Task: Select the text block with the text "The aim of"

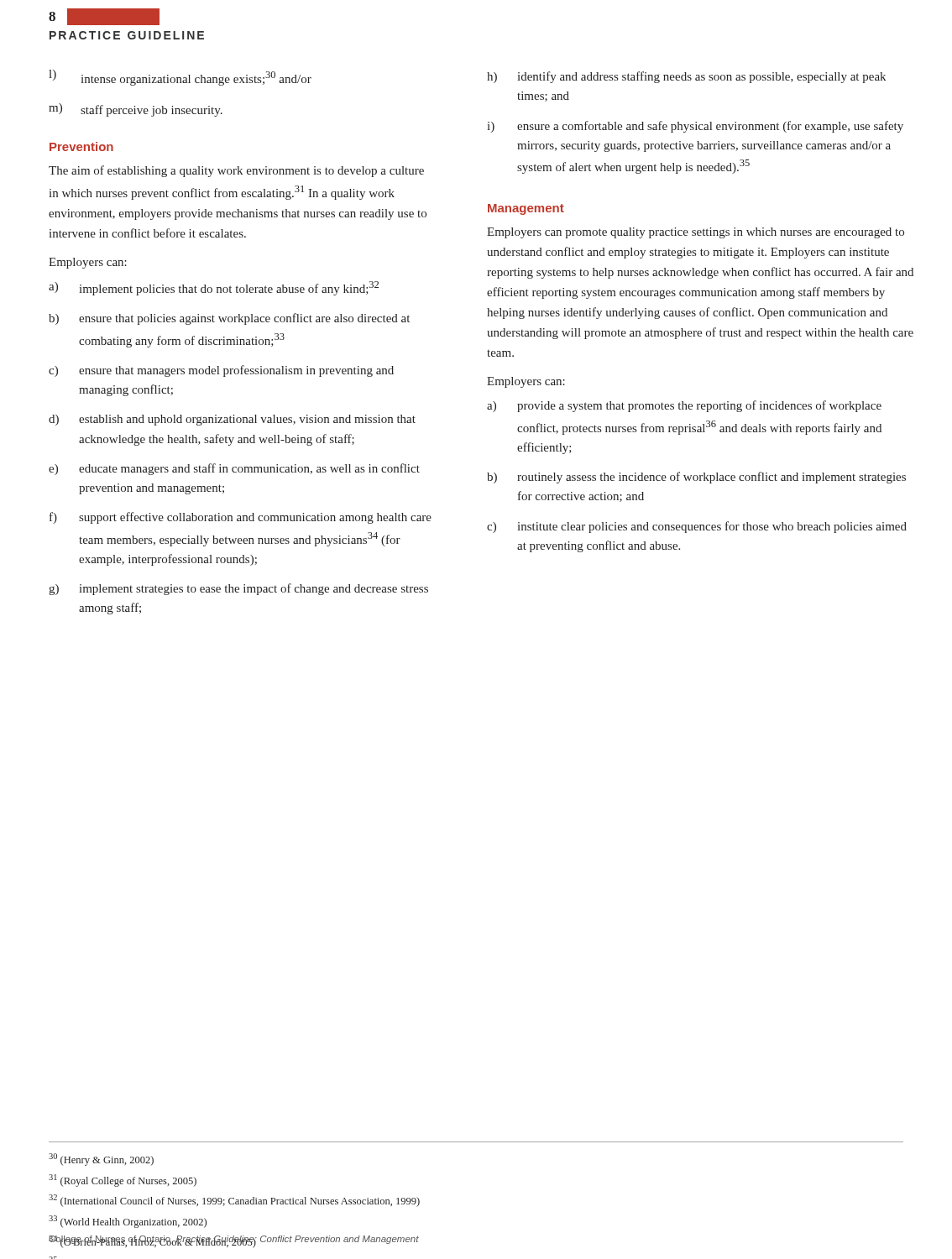Action: pos(238,202)
